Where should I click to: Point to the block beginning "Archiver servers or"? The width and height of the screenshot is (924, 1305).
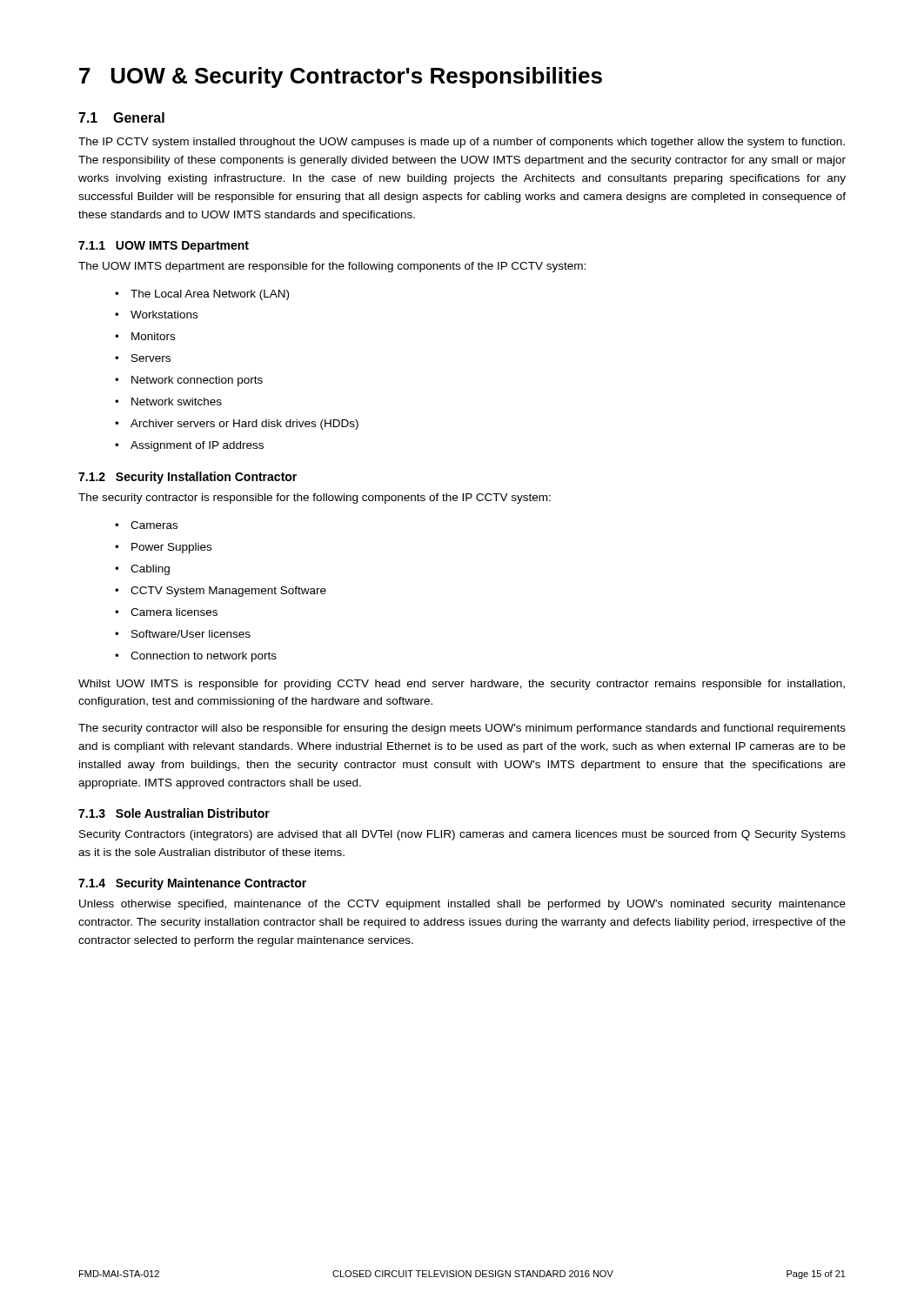coord(244,425)
